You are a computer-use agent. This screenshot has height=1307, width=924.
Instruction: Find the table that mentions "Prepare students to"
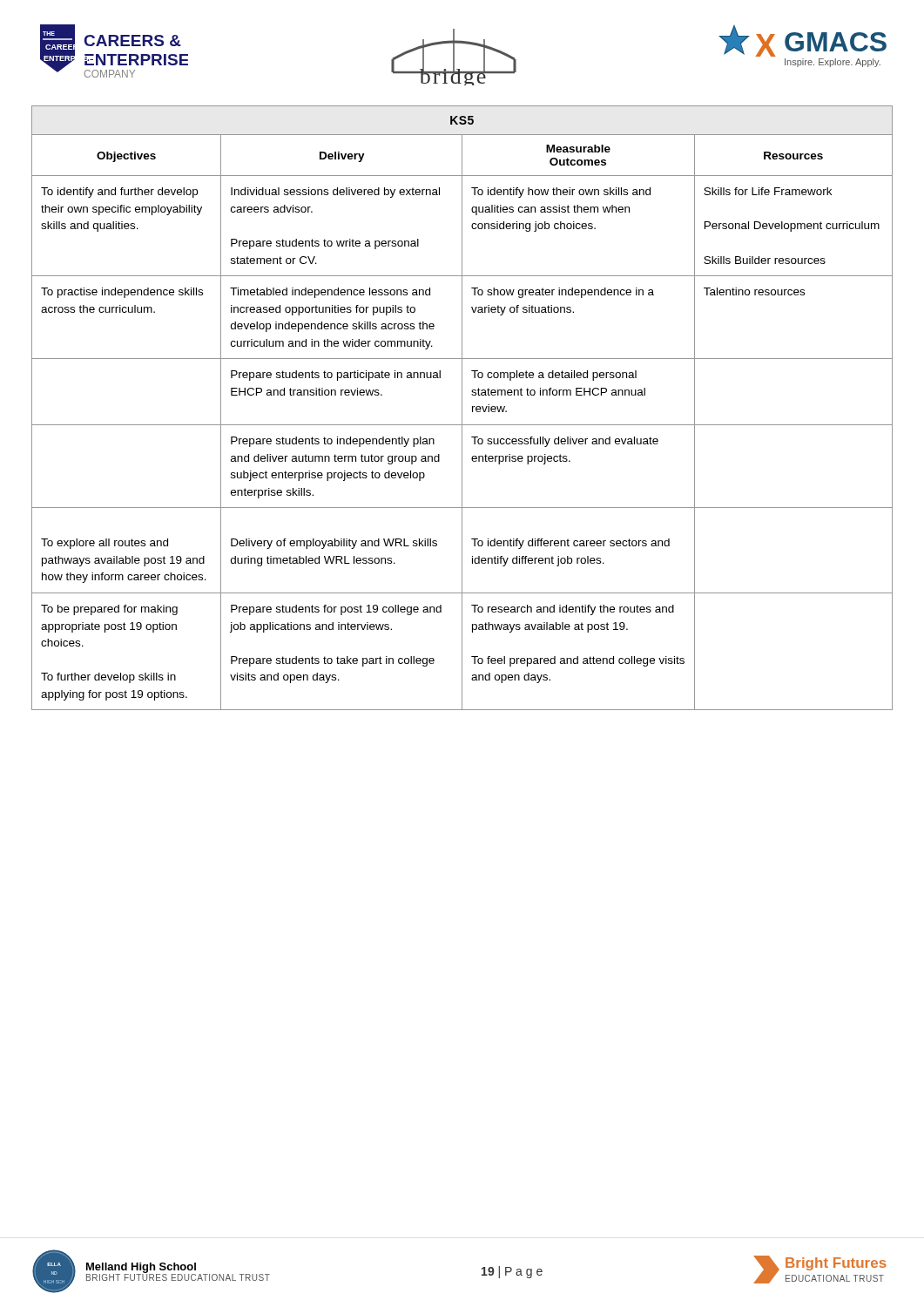(x=462, y=408)
